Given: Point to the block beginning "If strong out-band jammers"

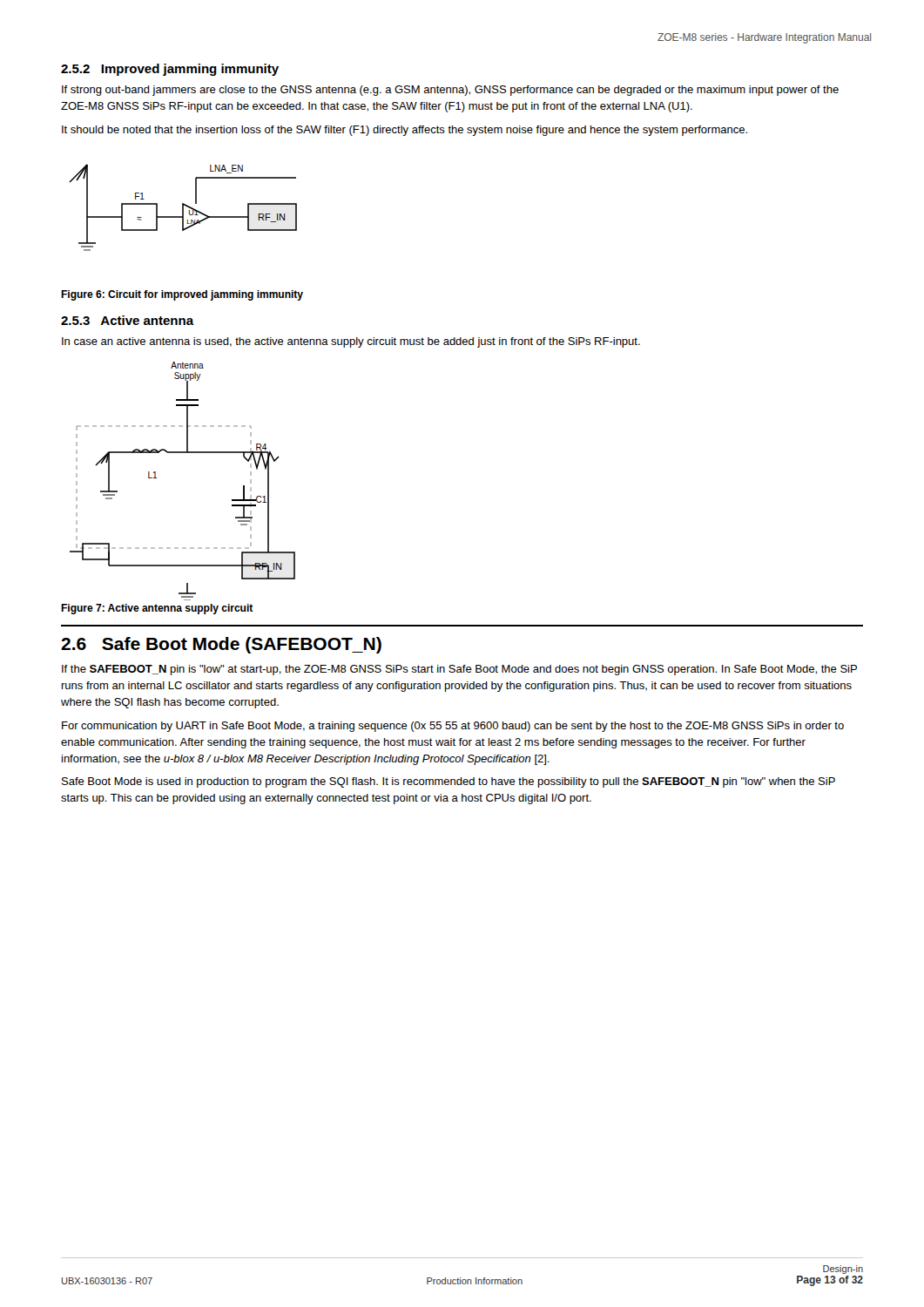Looking at the screenshot, I should pos(462,98).
